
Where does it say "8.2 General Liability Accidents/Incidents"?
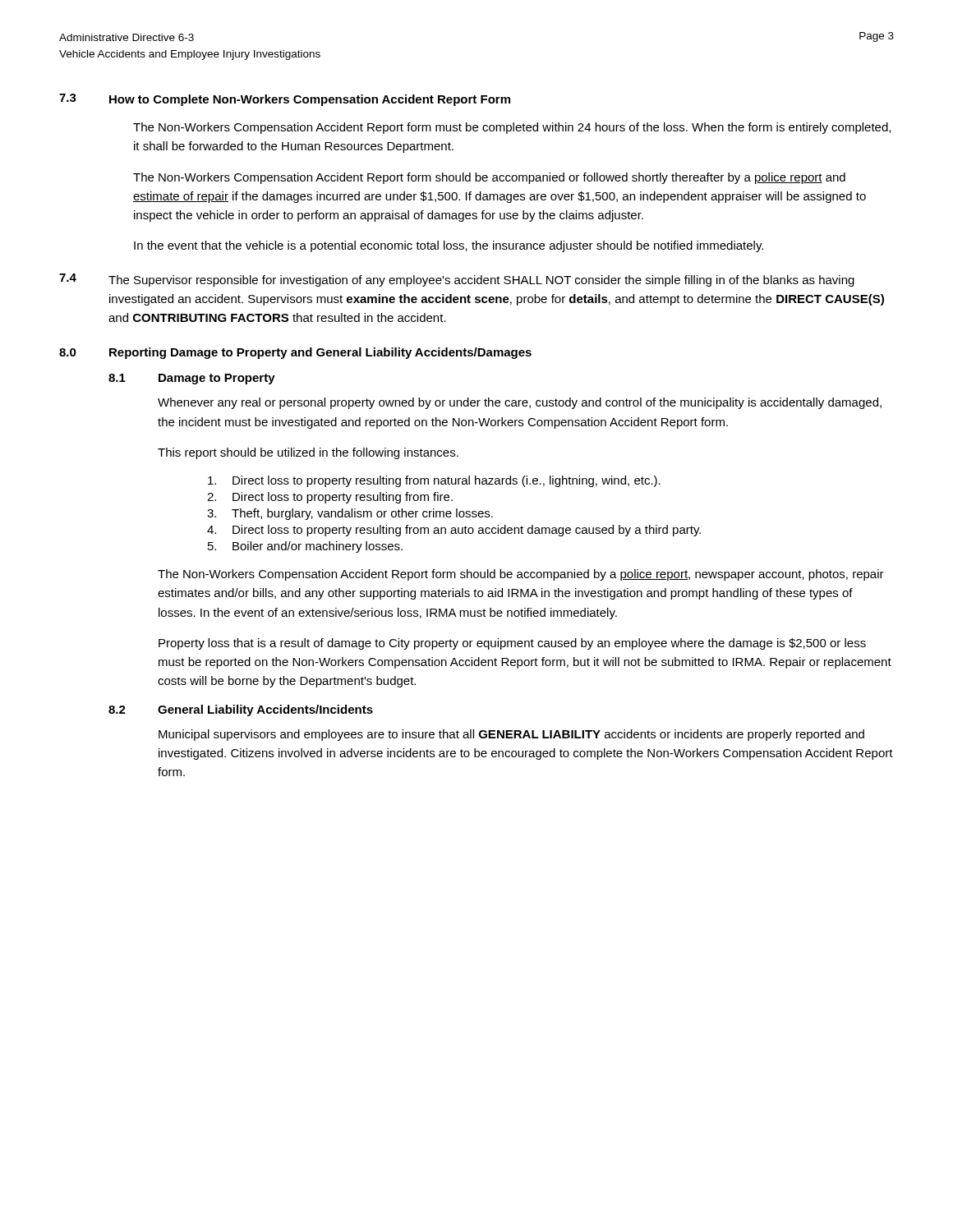click(241, 709)
